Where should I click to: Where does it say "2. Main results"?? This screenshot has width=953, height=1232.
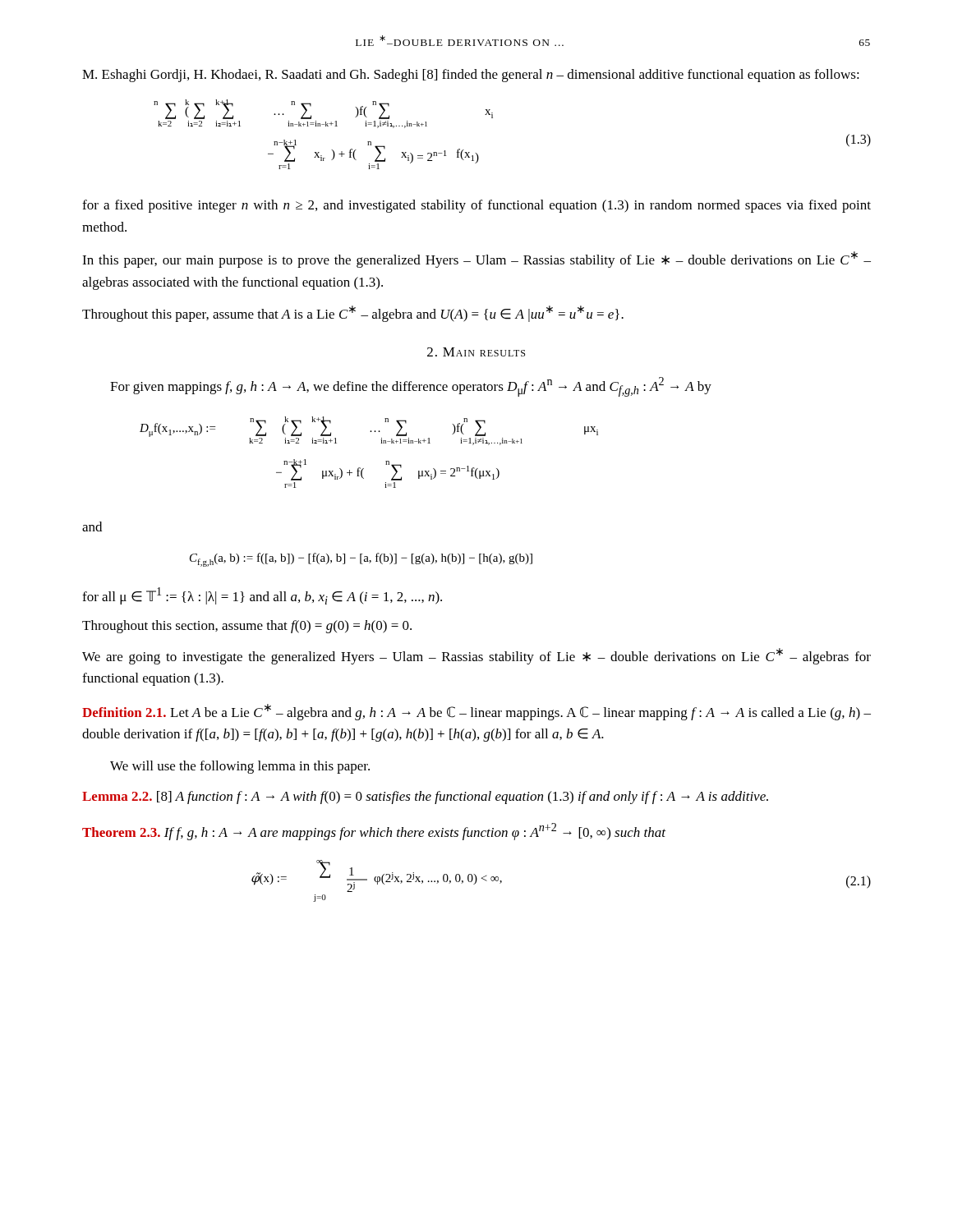(x=476, y=352)
